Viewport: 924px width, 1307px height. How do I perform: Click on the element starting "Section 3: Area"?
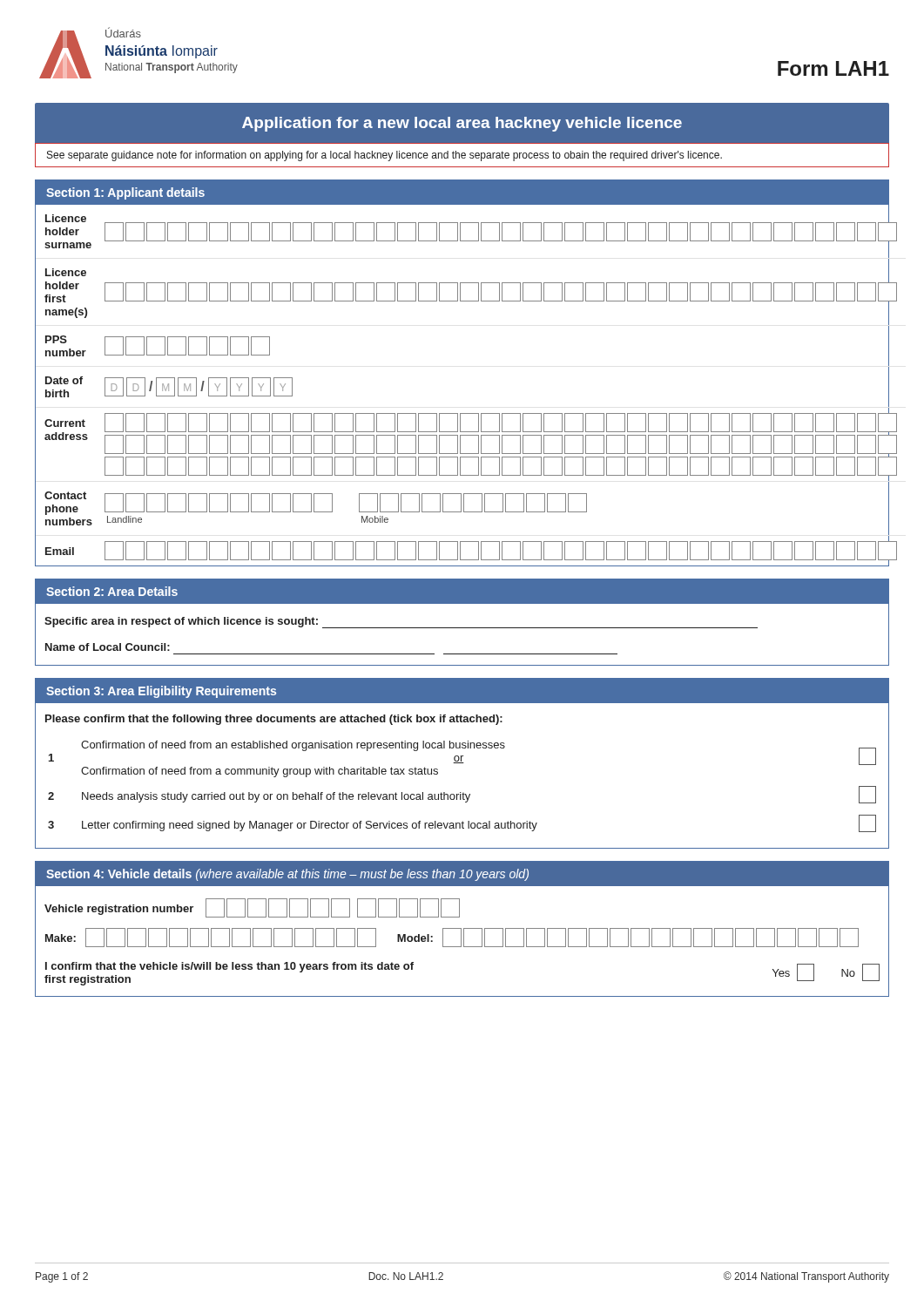tap(161, 691)
